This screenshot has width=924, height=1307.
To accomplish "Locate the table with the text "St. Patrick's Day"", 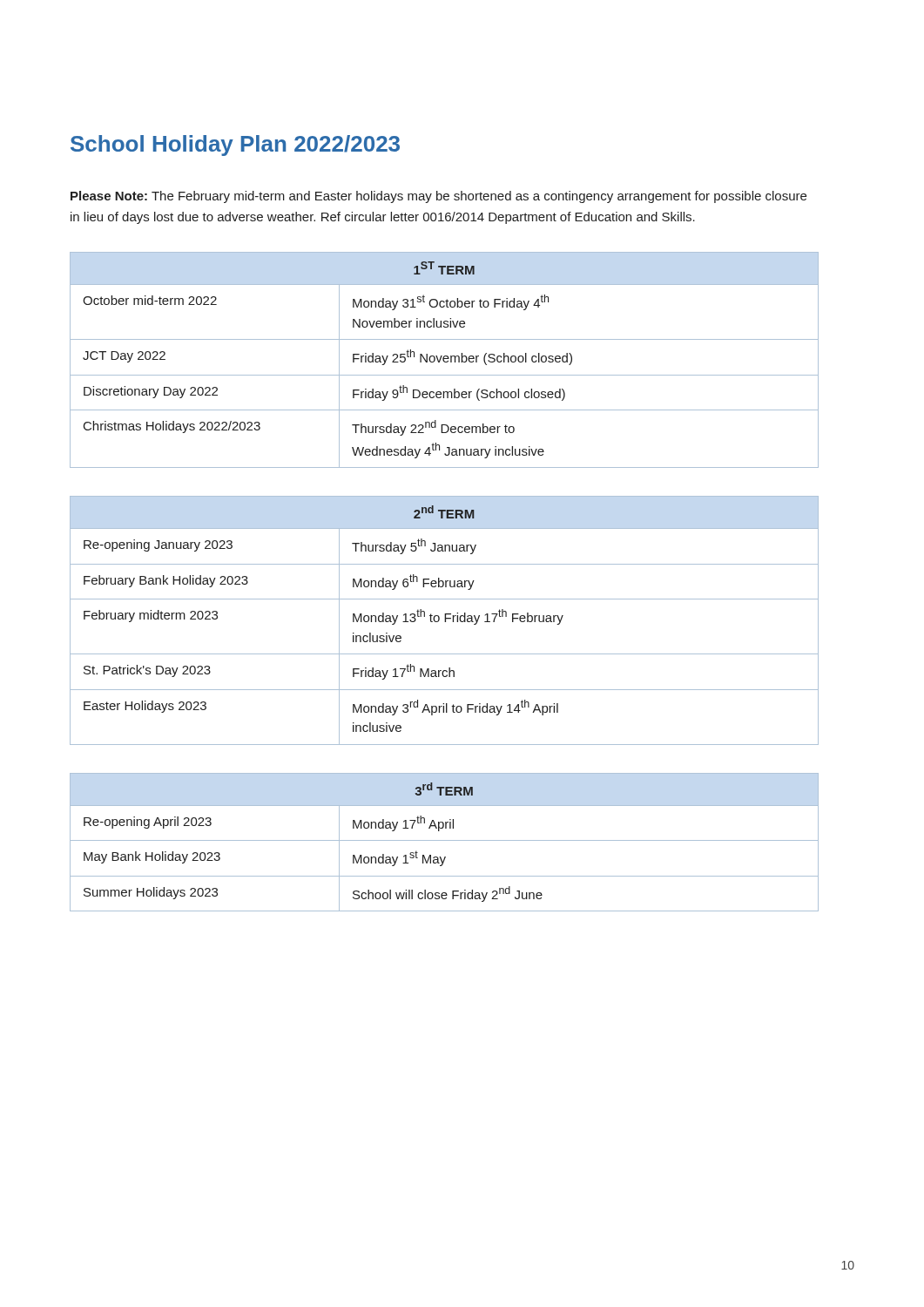I will (462, 620).
